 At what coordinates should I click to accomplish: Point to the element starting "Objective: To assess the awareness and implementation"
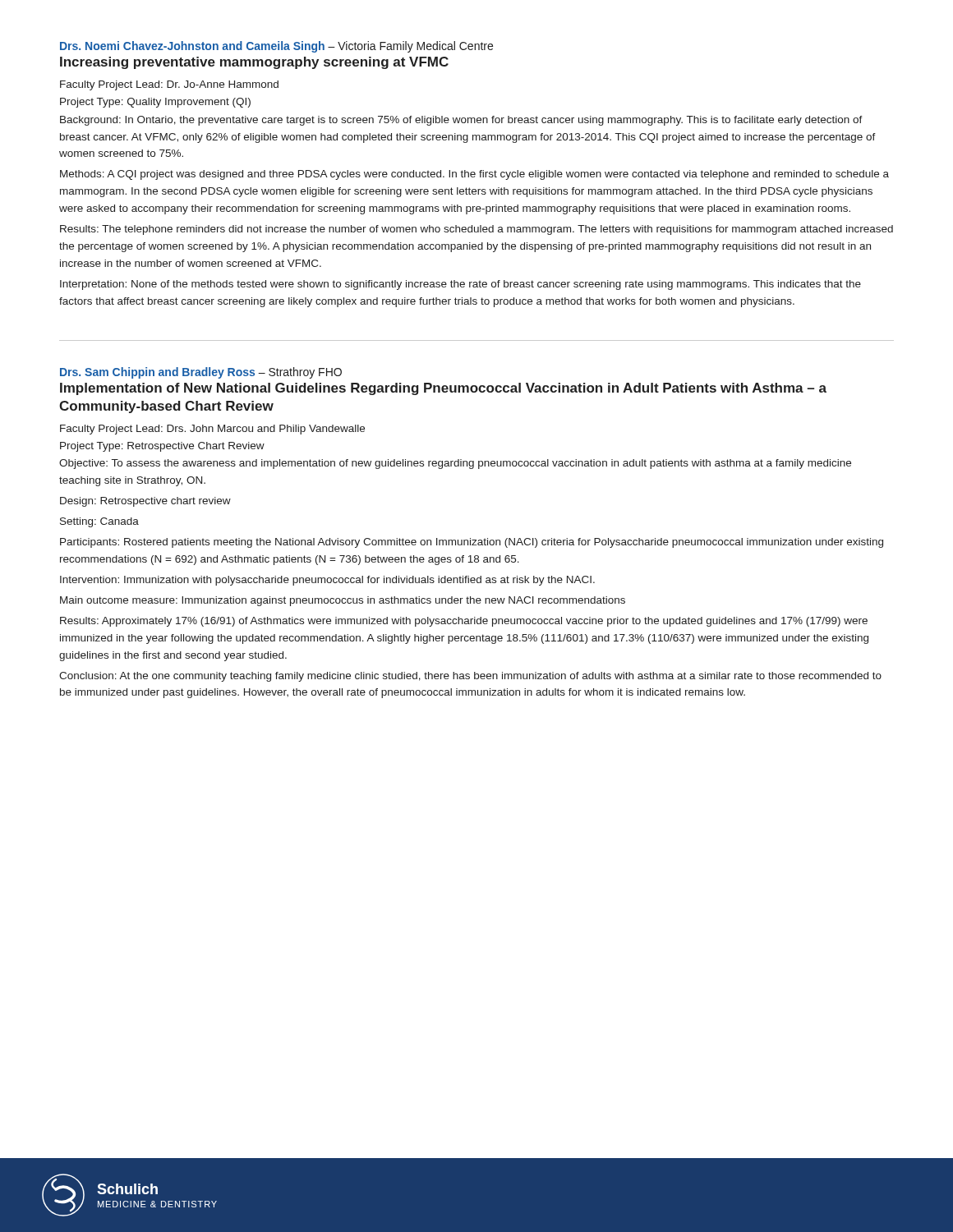coord(455,472)
